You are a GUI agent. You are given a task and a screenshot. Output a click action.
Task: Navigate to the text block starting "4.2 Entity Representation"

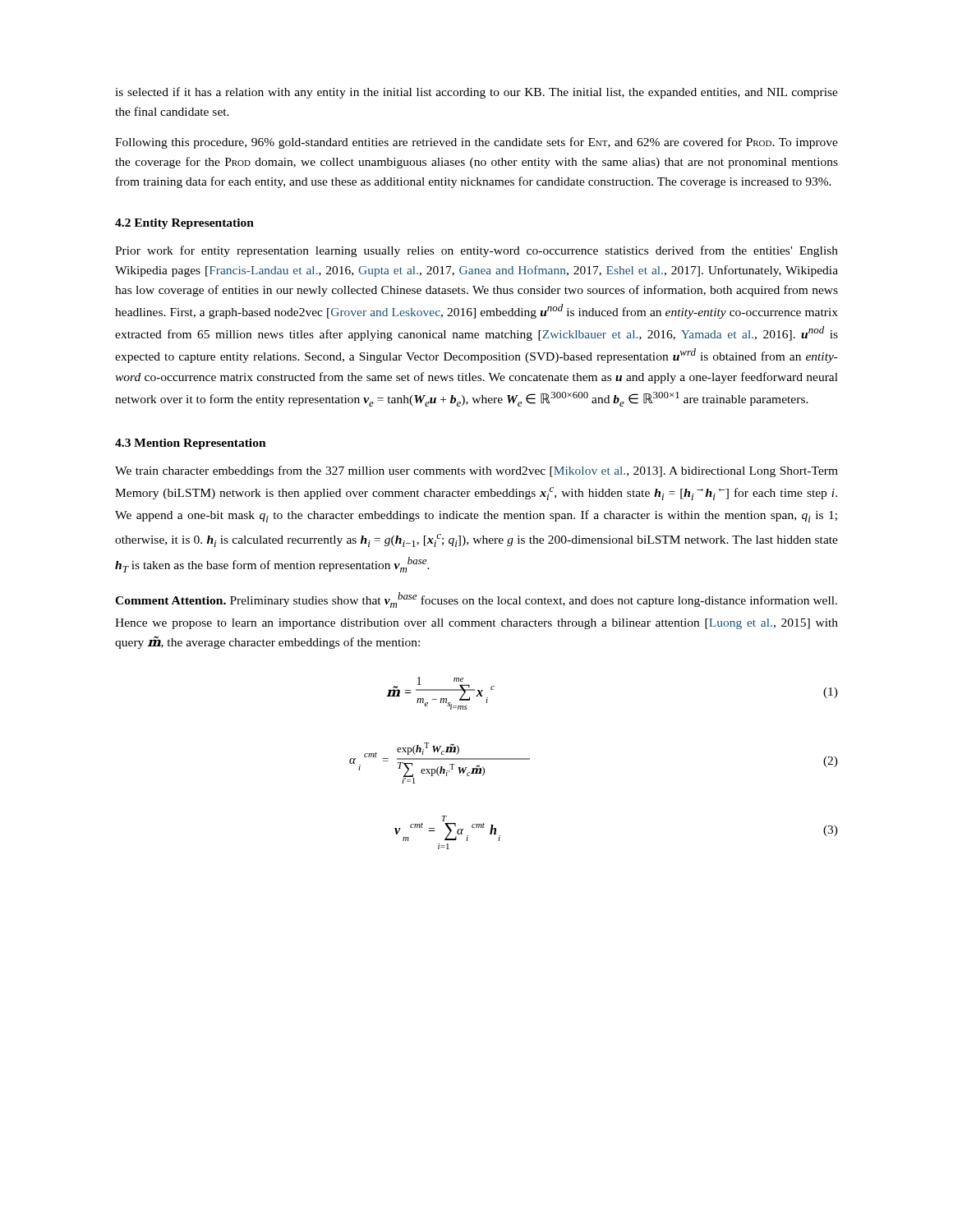184,222
